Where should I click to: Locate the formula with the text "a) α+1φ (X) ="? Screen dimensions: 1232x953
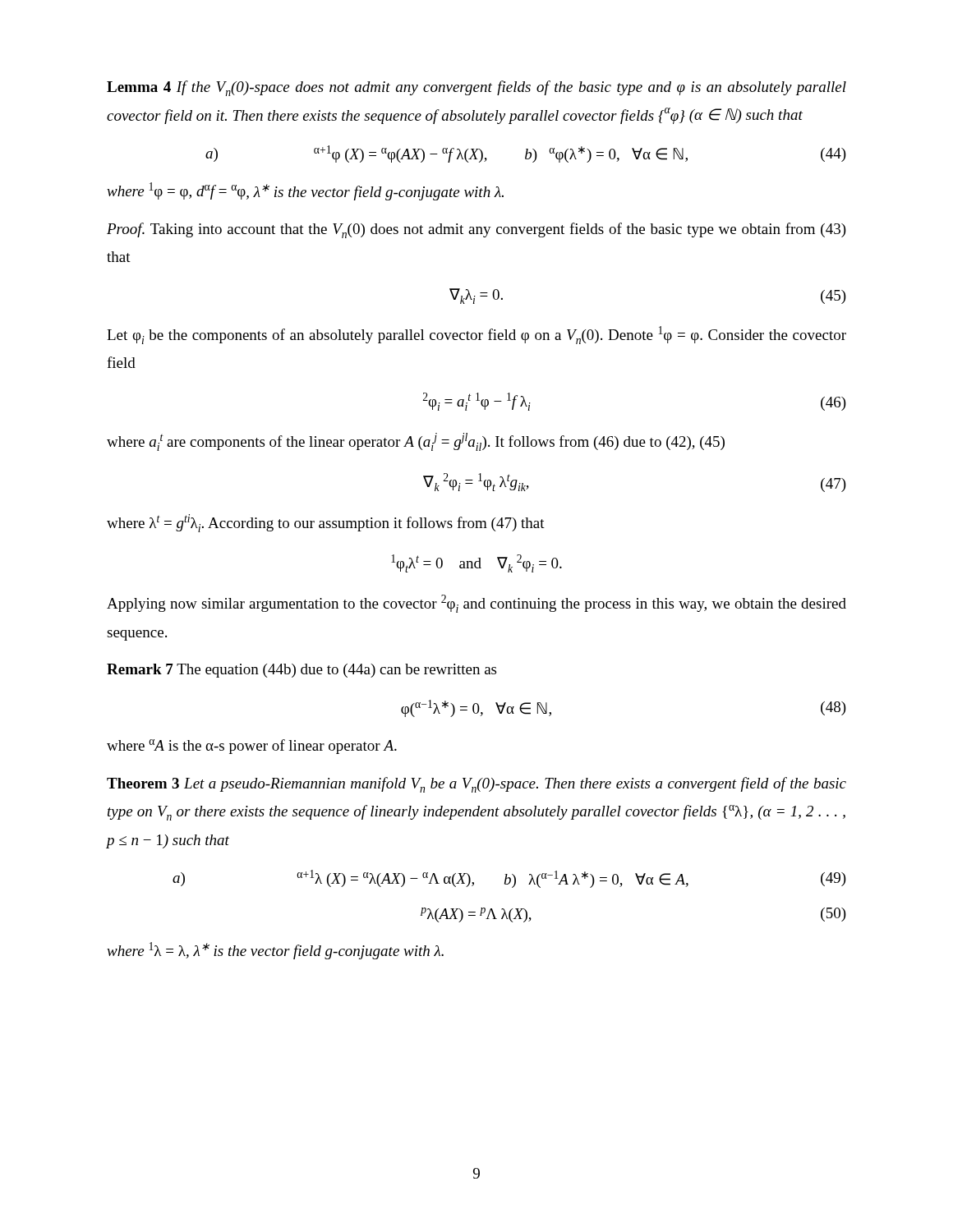[x=526, y=154]
